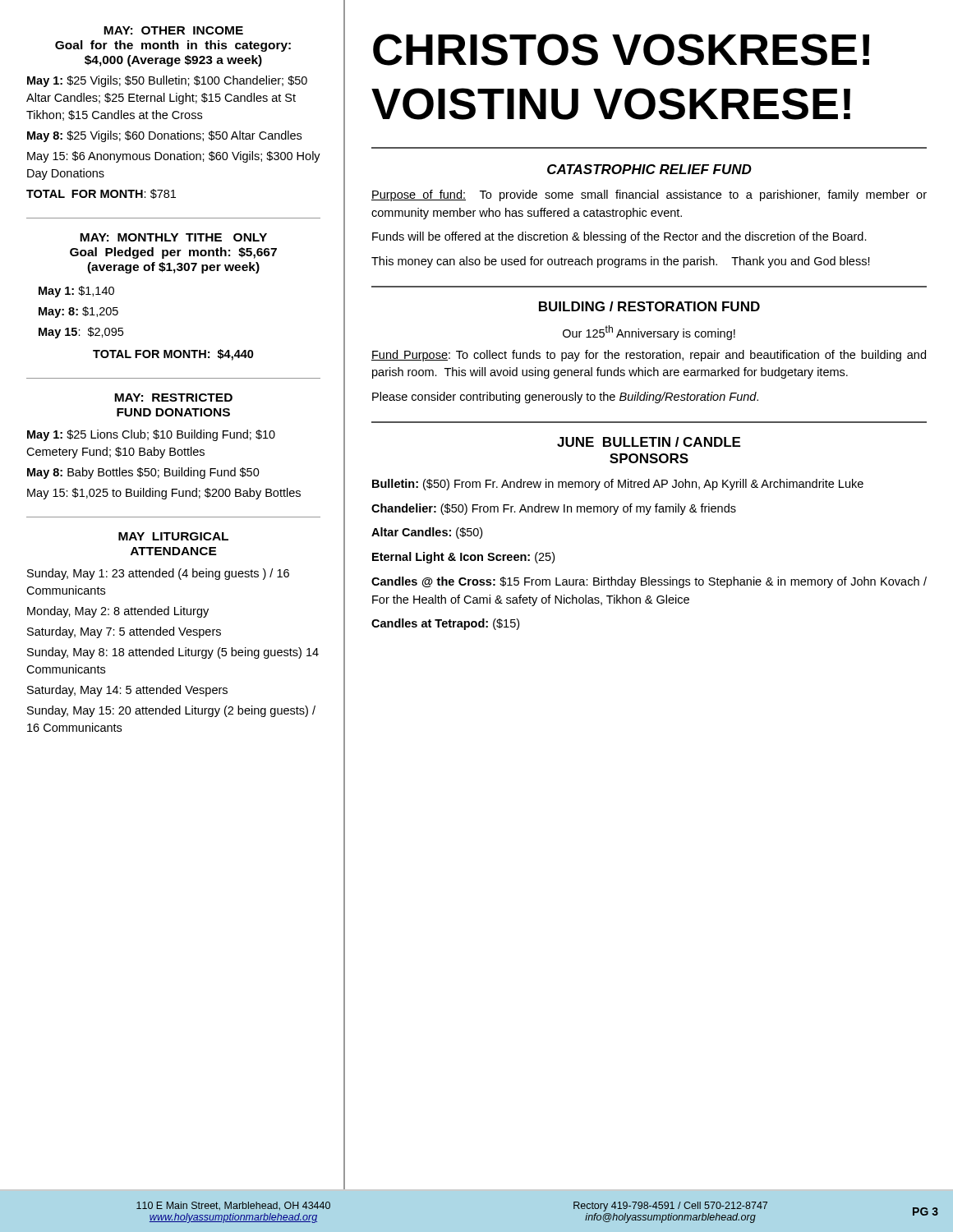Screen dimensions: 1232x953
Task: Locate the text block that says "Our 125th Anniversary is"
Action: [649, 364]
